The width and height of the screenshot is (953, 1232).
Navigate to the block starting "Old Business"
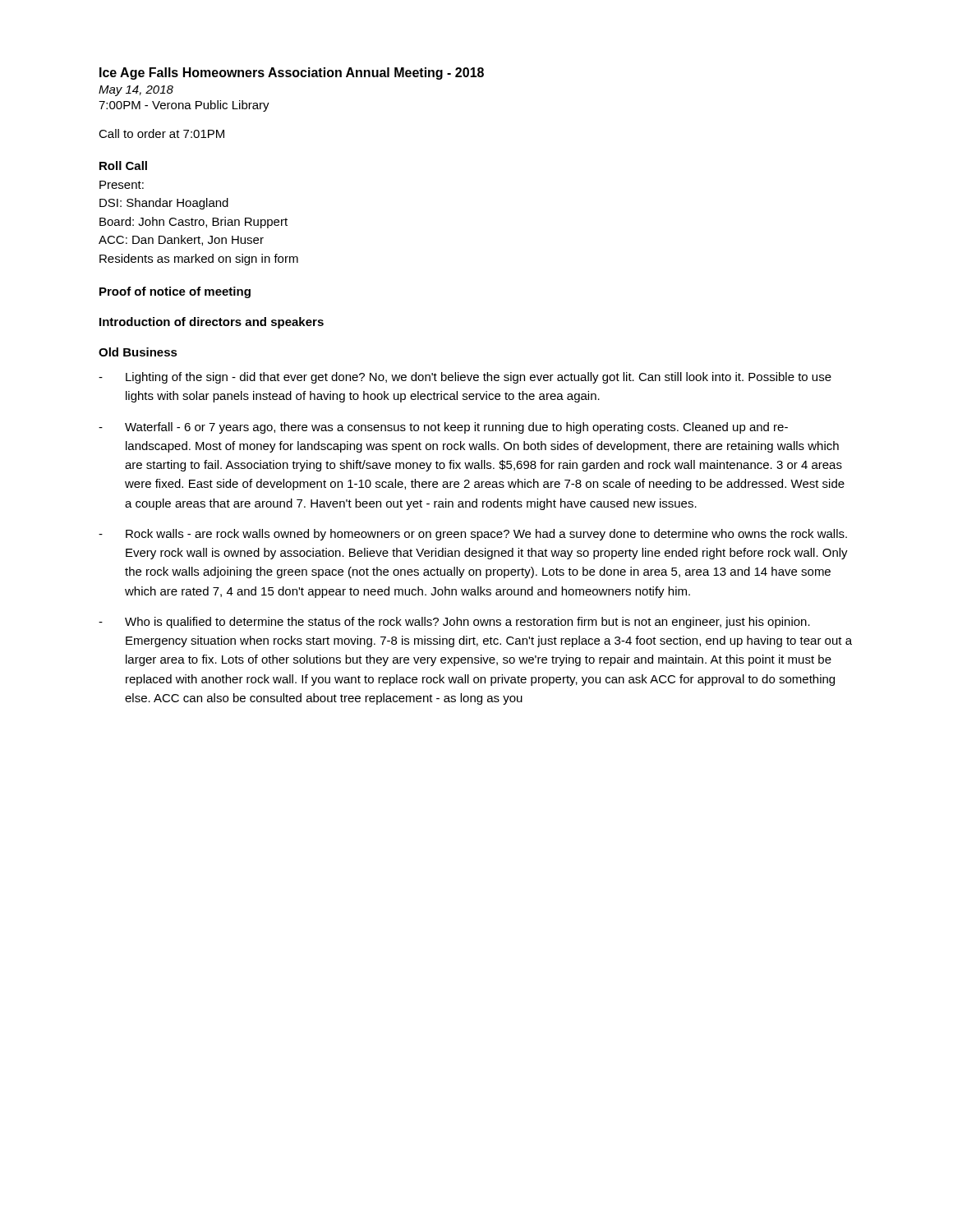click(x=138, y=352)
